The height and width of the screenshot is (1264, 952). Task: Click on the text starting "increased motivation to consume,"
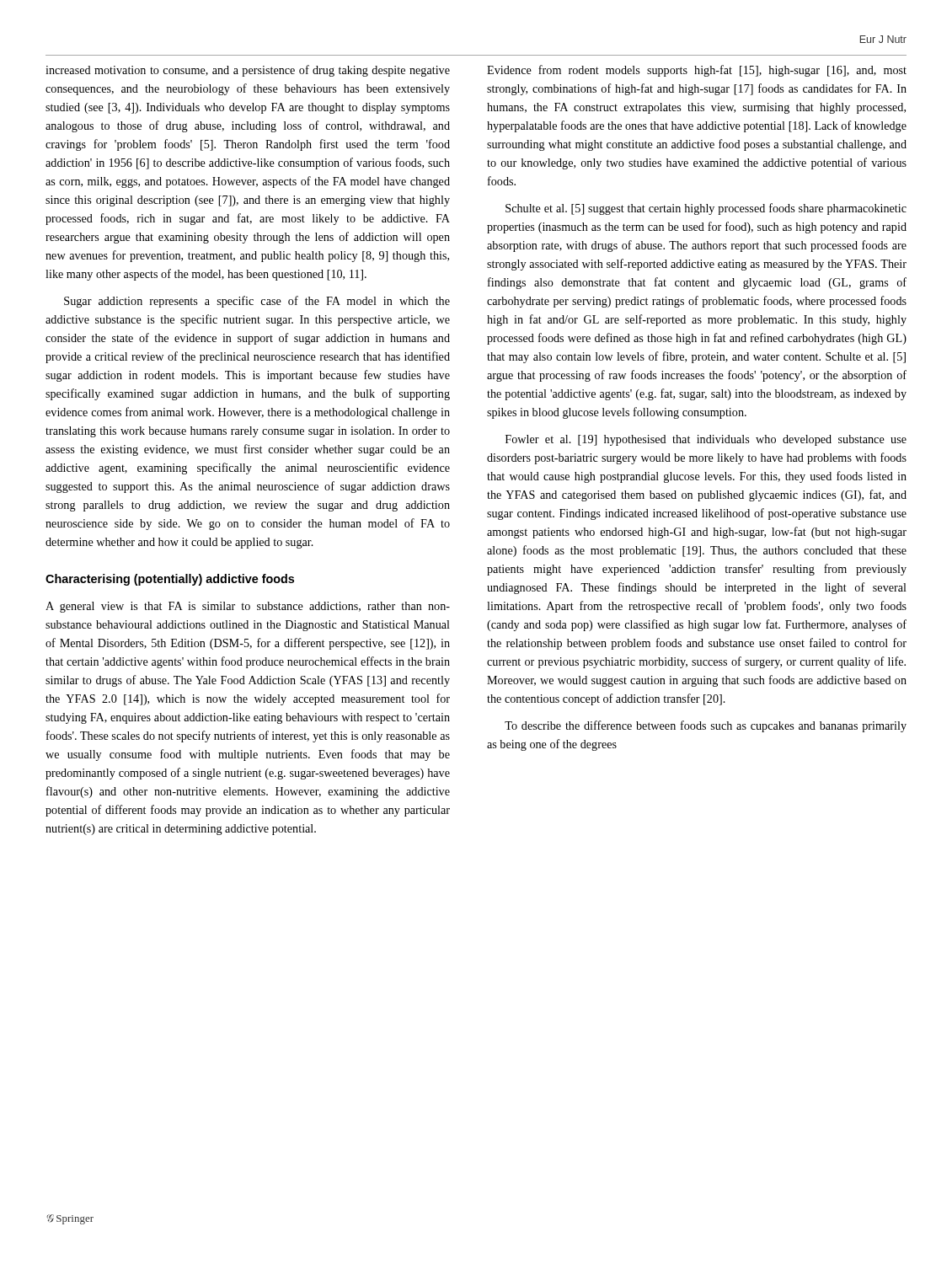pos(248,172)
